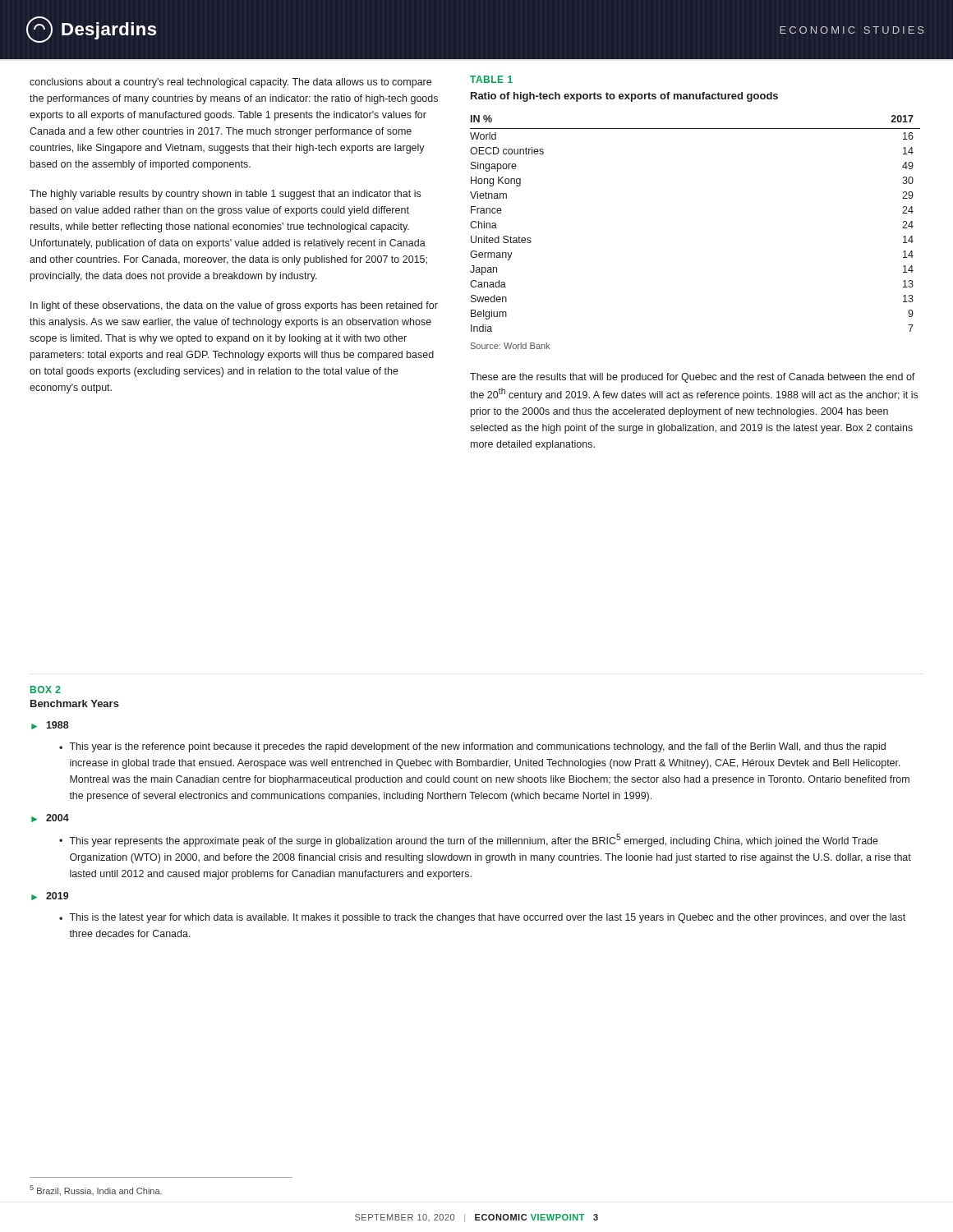This screenshot has width=953, height=1232.
Task: Where is the passage that starts "• This is the latest year for"?
Action: click(491, 926)
